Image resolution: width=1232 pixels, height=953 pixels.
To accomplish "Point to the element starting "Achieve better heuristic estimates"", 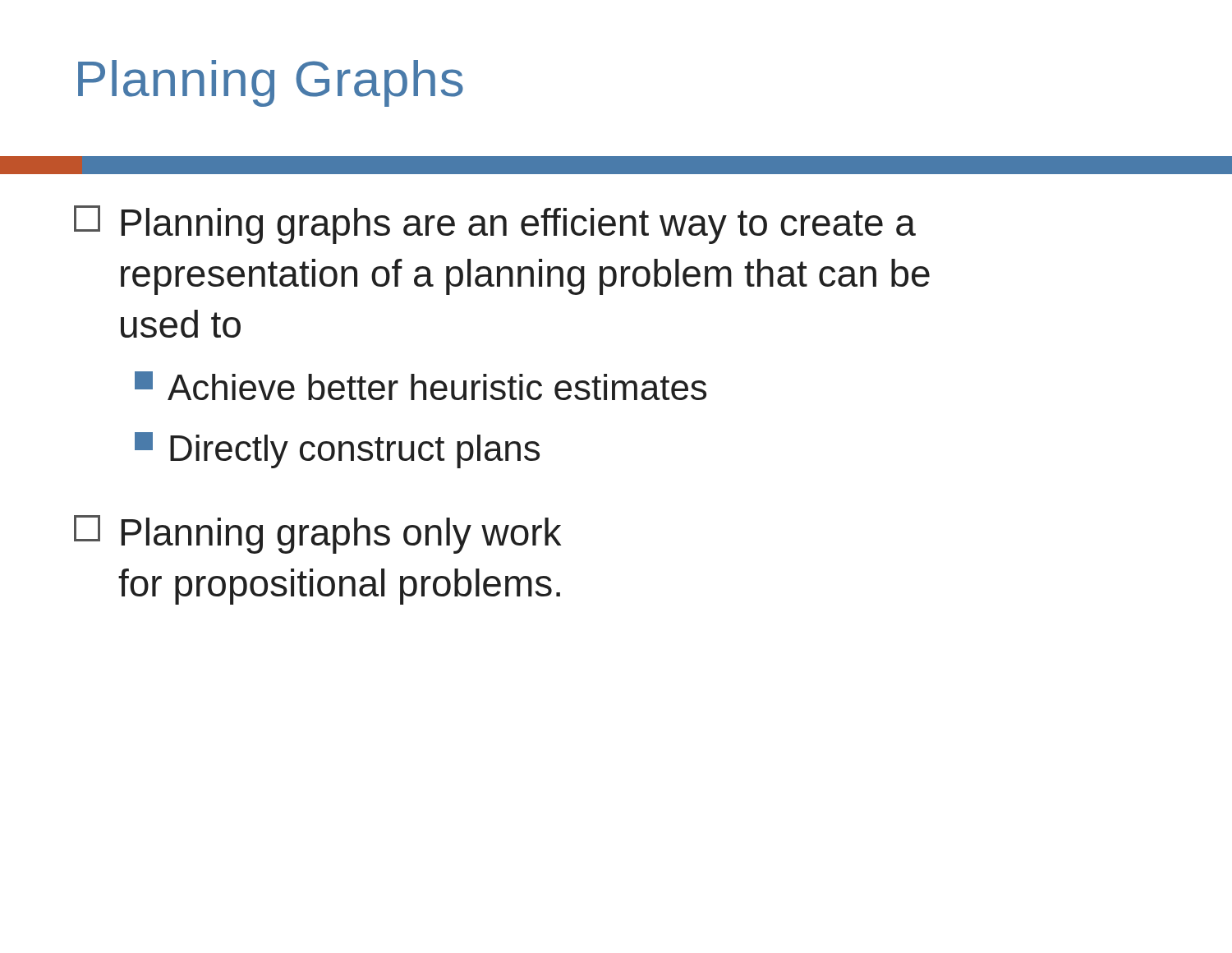I will 421,388.
